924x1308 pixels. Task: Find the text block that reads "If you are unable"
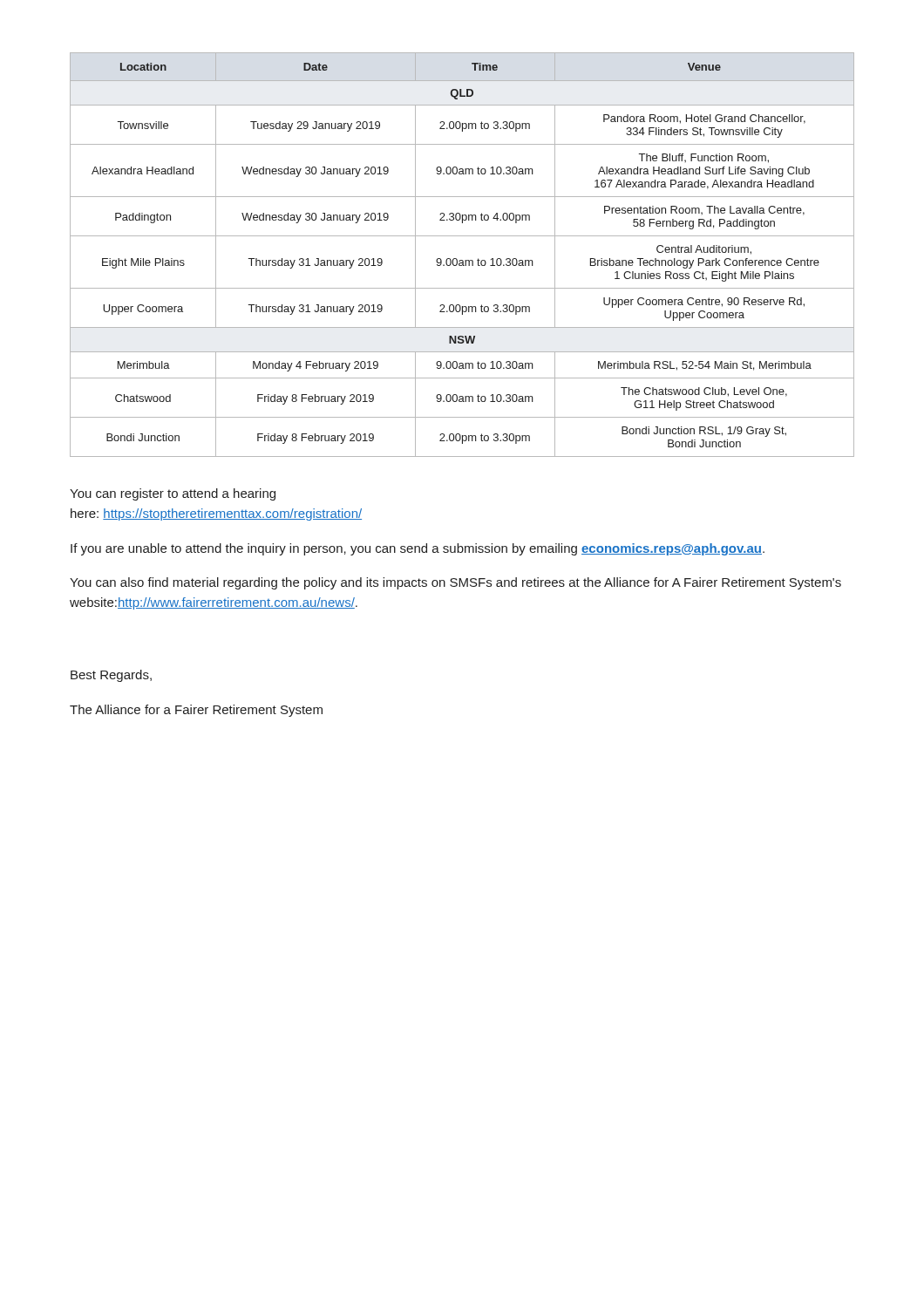tap(418, 548)
